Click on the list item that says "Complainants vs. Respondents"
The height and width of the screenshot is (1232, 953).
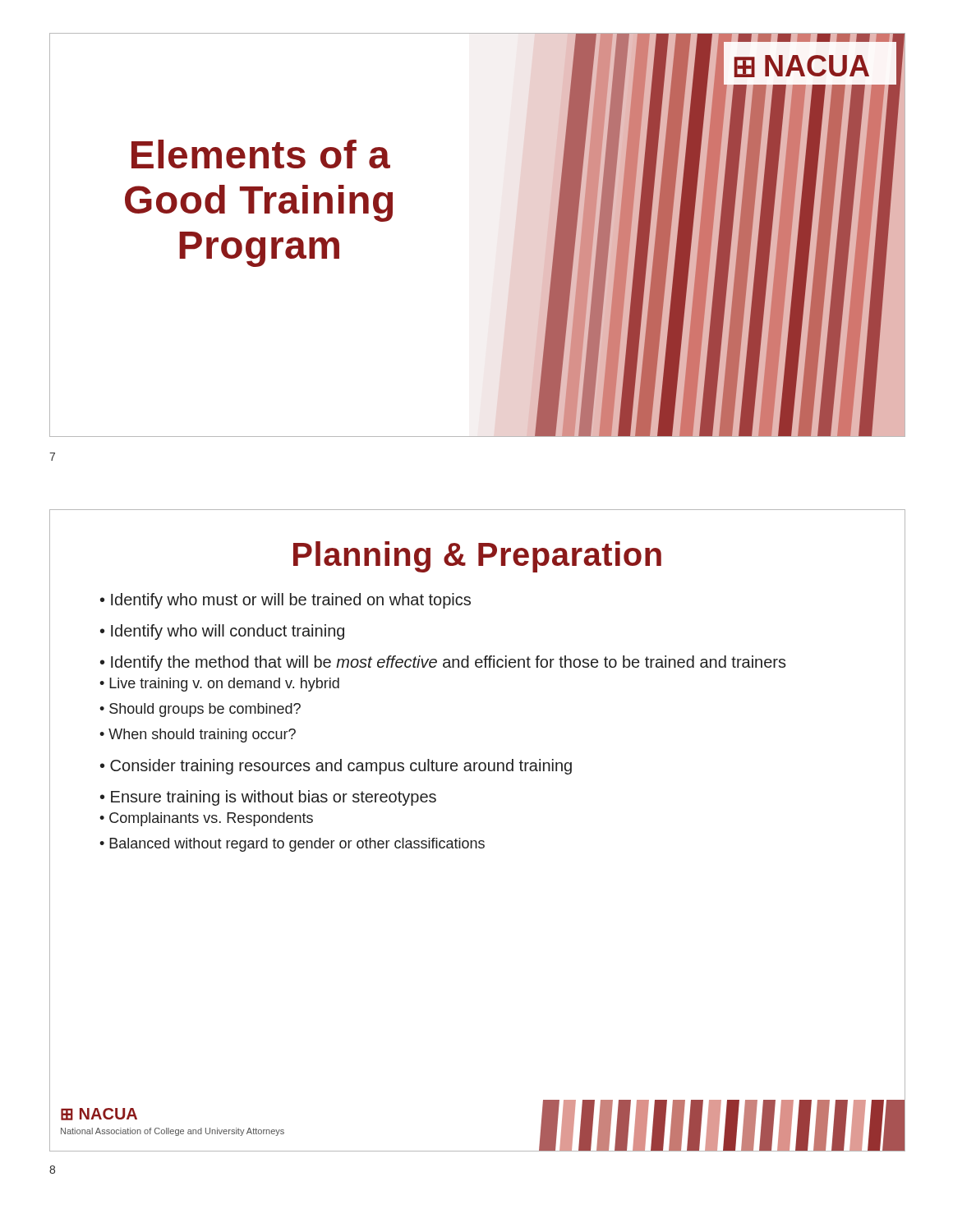(211, 818)
